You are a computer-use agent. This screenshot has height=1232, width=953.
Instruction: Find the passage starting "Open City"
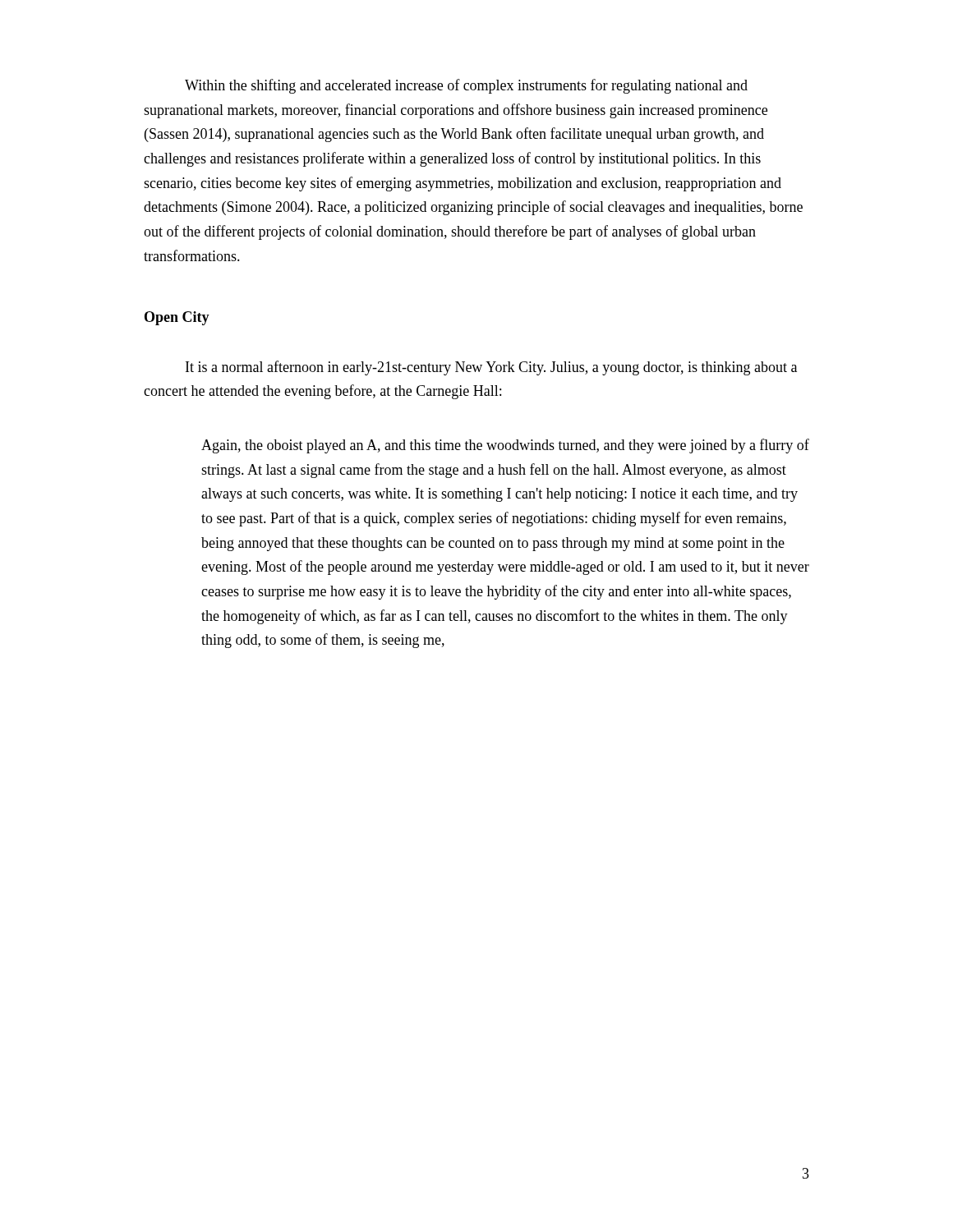[x=176, y=317]
